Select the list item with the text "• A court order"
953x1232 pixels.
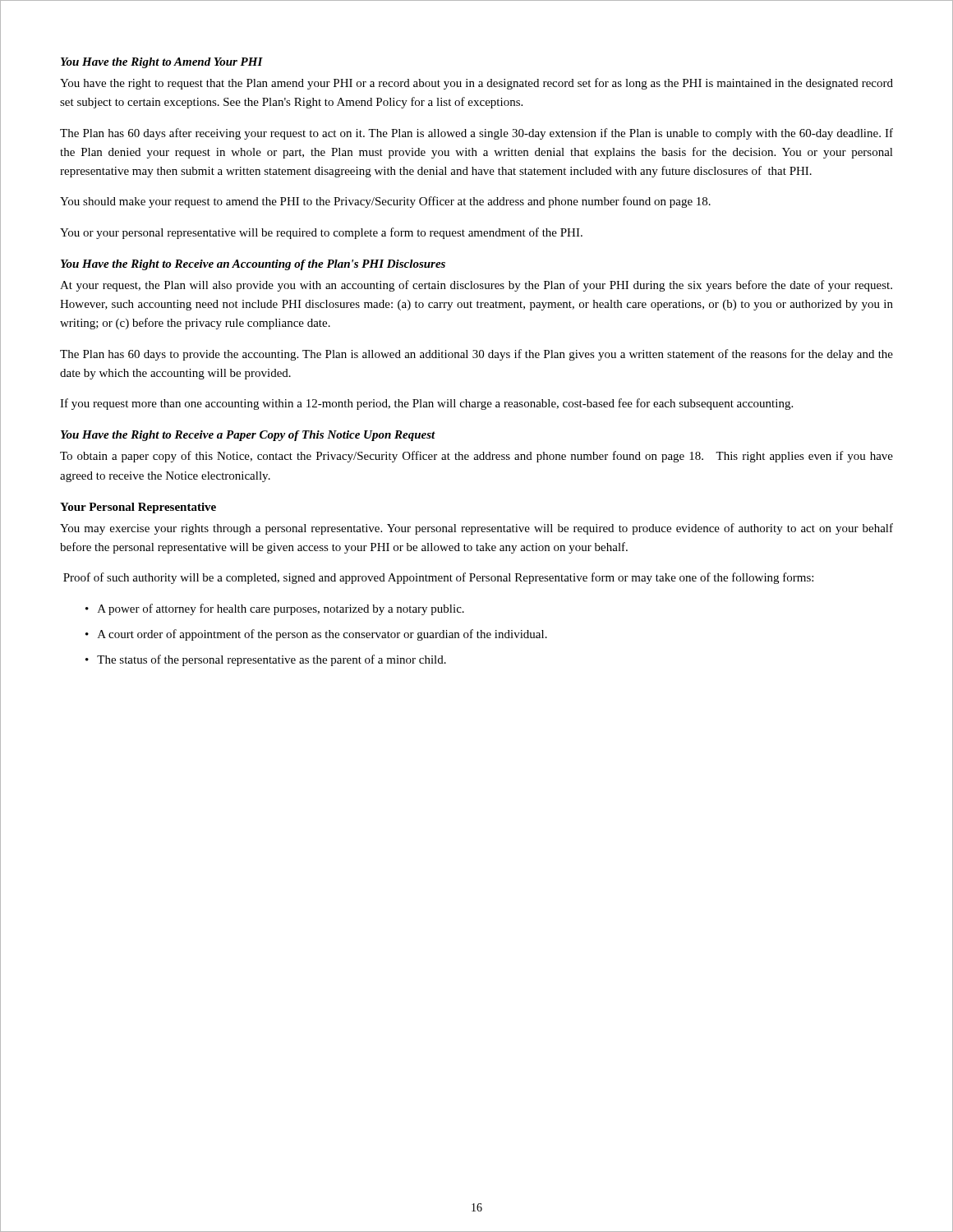(316, 634)
